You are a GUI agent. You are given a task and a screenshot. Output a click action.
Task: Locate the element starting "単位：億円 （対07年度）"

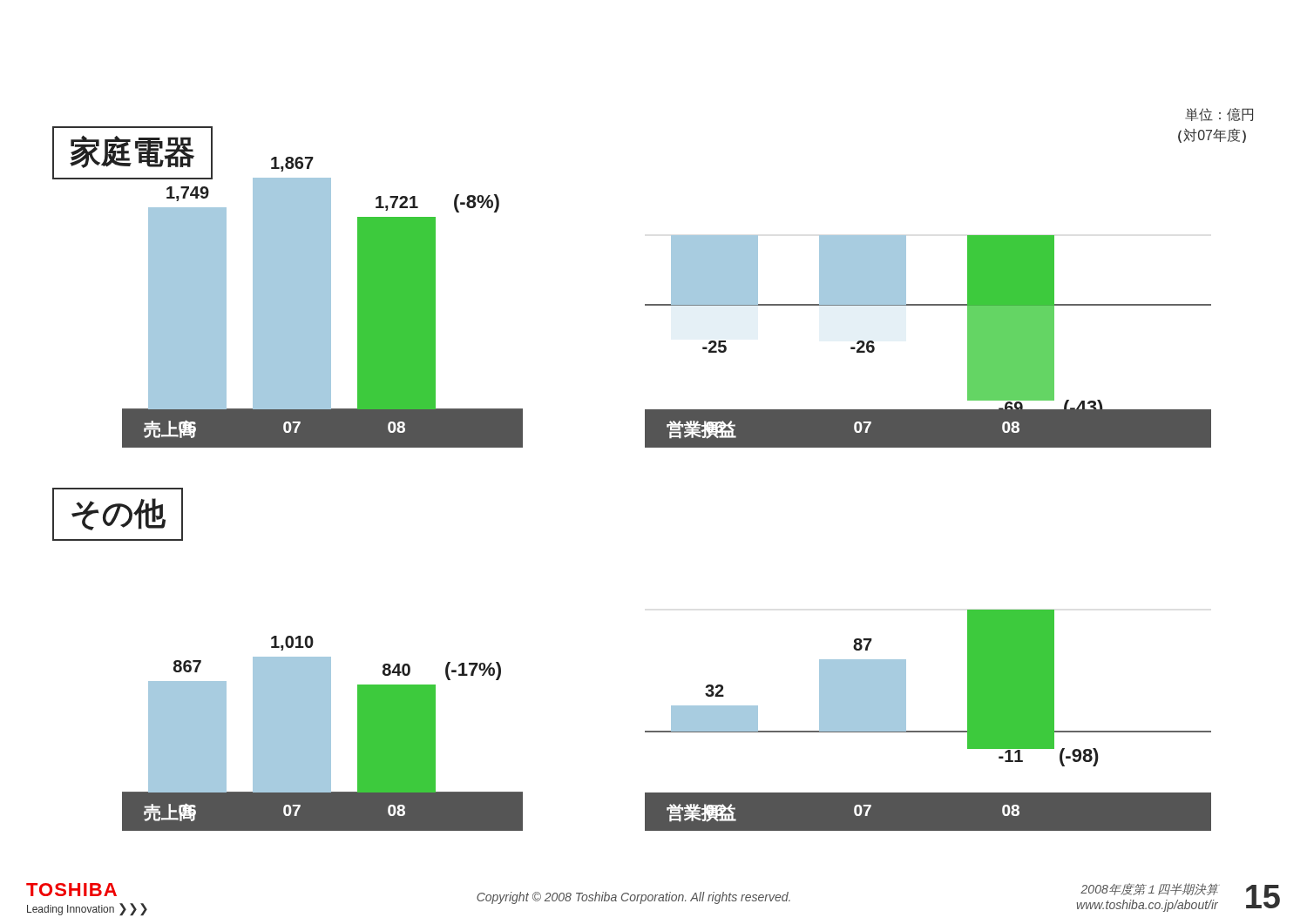click(1212, 125)
